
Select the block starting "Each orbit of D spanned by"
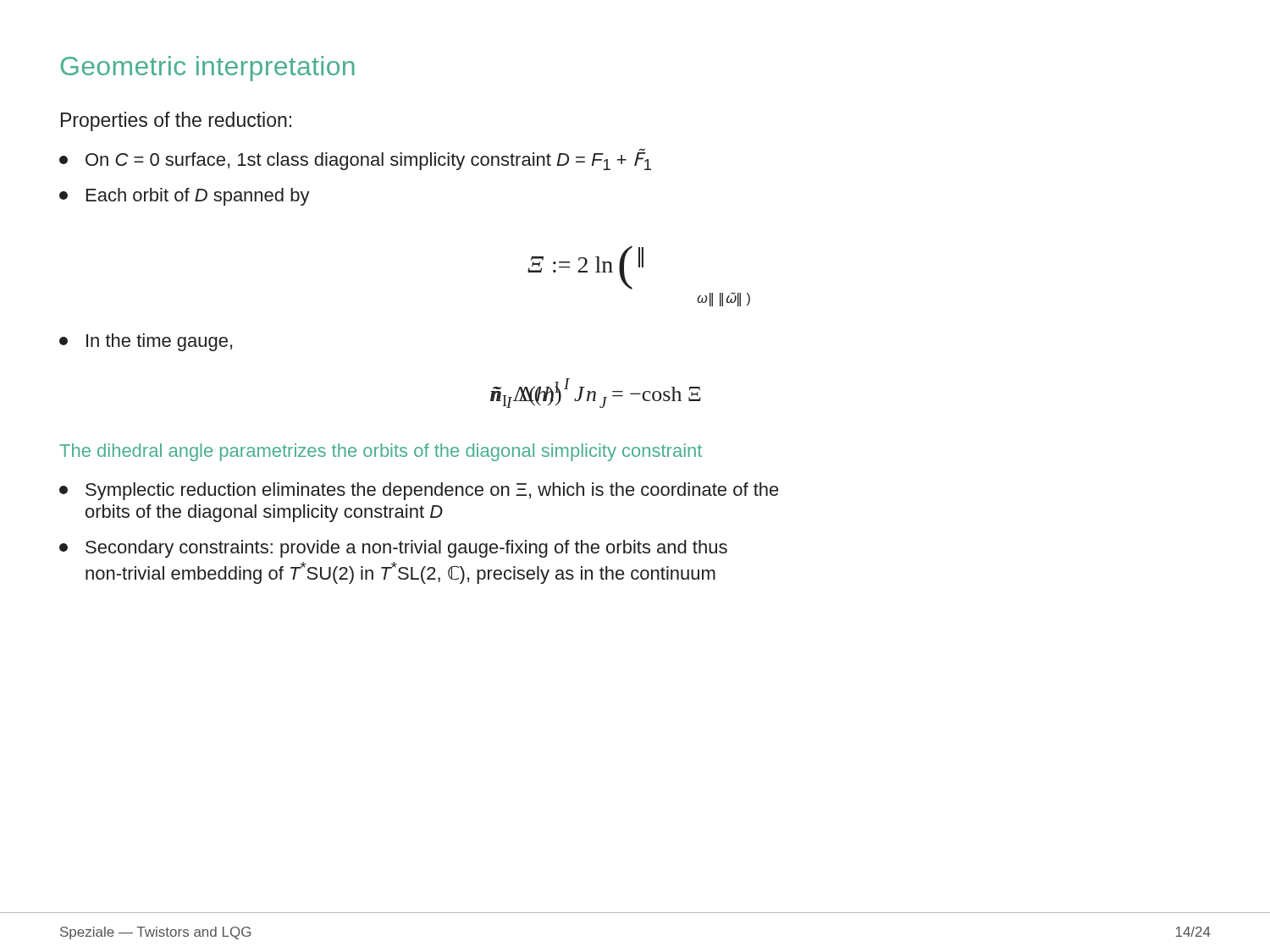184,196
